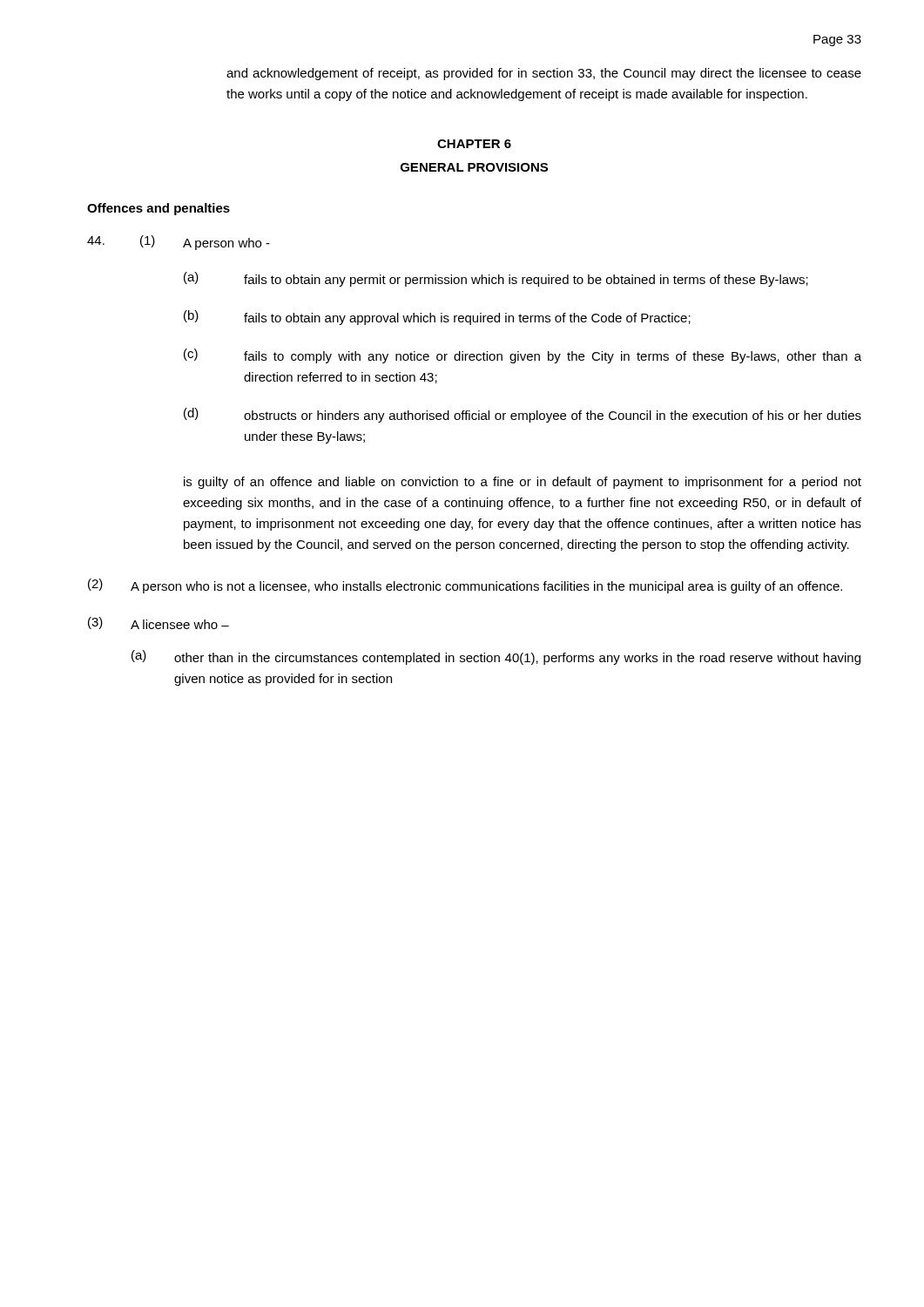Locate the region starting "A person who is not a licensee,"

click(x=487, y=586)
